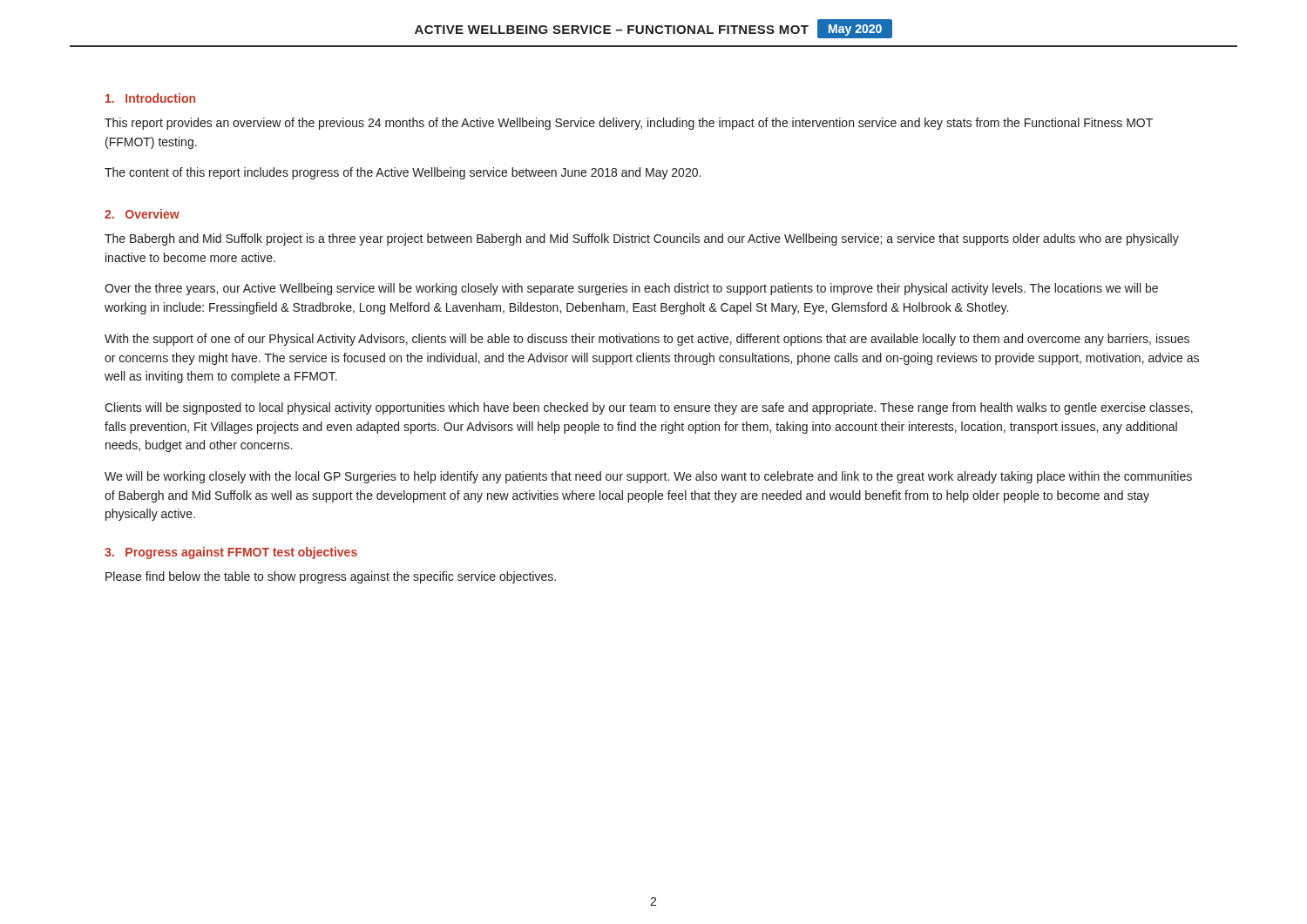Click on the region starting "Please find below the table to"

[x=331, y=577]
